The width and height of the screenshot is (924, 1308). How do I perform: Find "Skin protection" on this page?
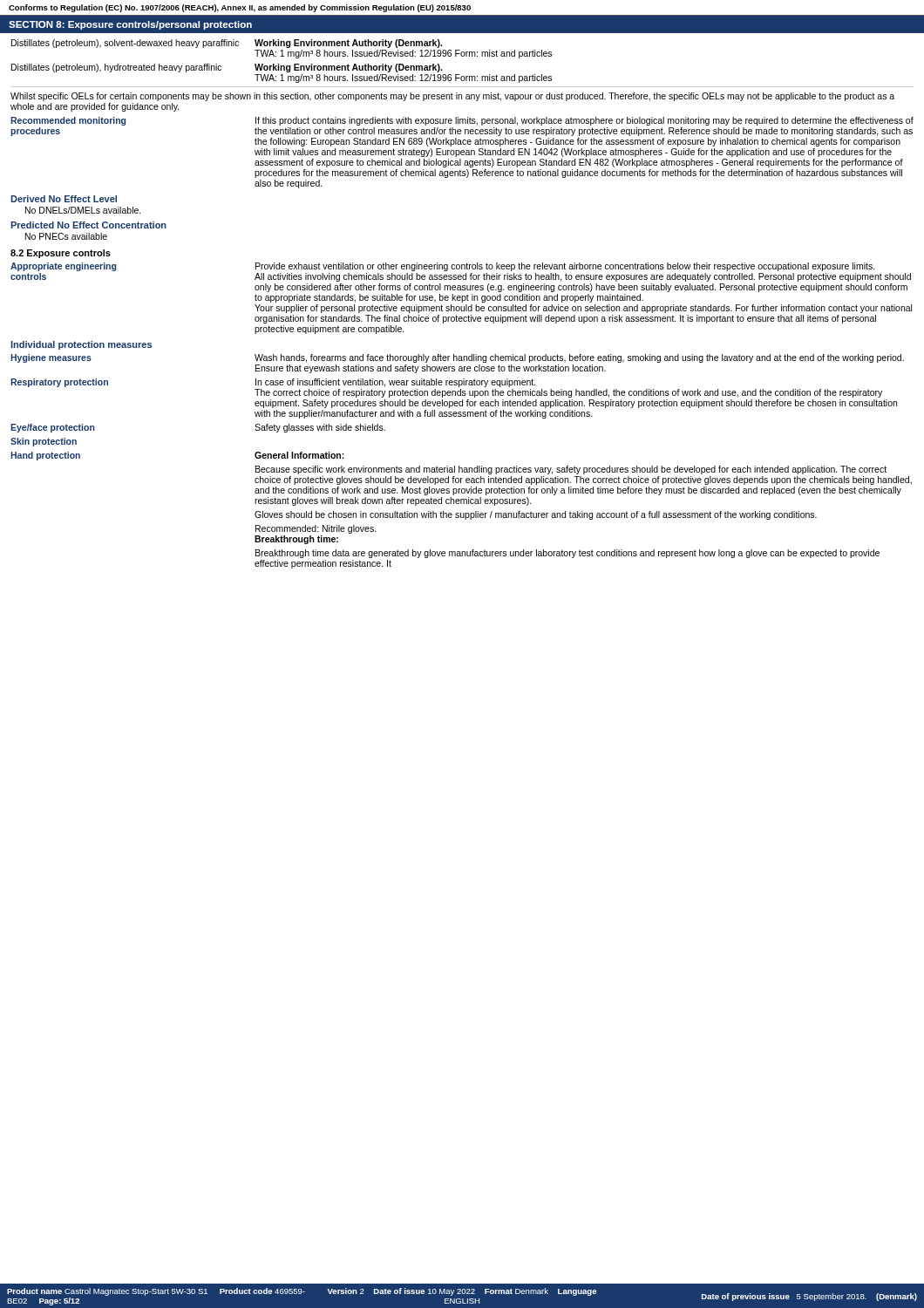[x=44, y=442]
